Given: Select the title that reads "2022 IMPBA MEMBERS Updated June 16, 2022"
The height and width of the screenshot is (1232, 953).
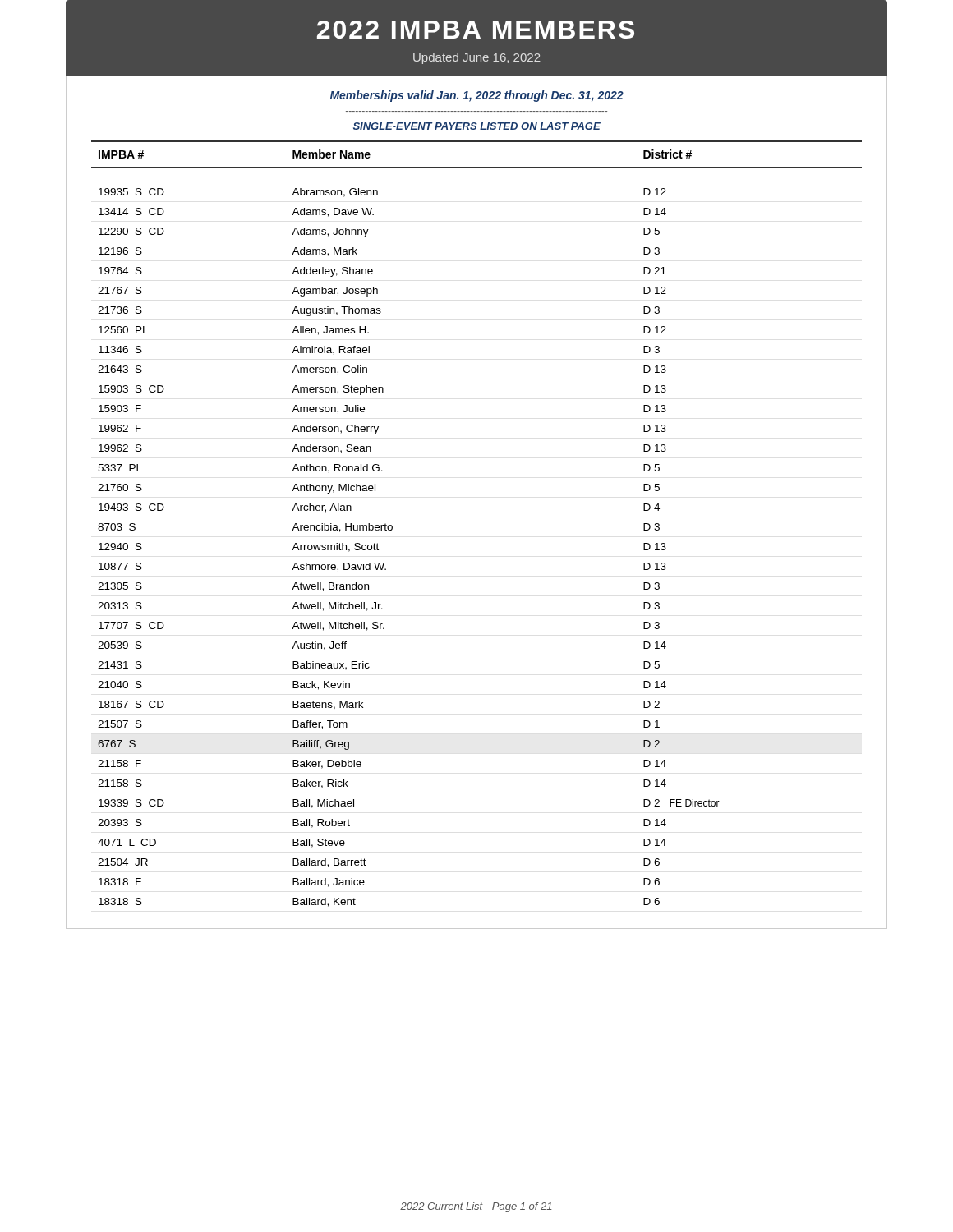Looking at the screenshot, I should [x=476, y=39].
